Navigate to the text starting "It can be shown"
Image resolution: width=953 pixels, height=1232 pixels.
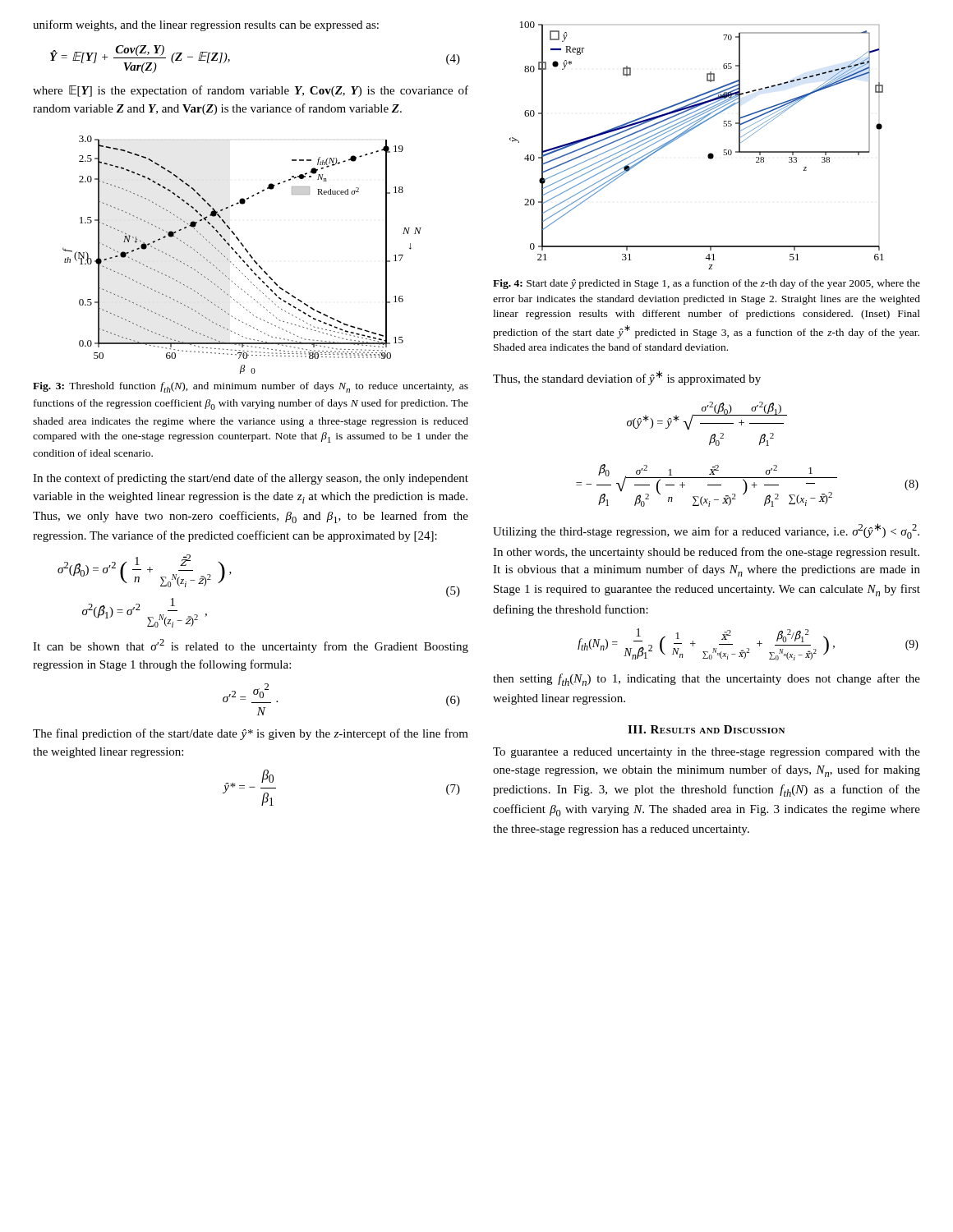[251, 655]
